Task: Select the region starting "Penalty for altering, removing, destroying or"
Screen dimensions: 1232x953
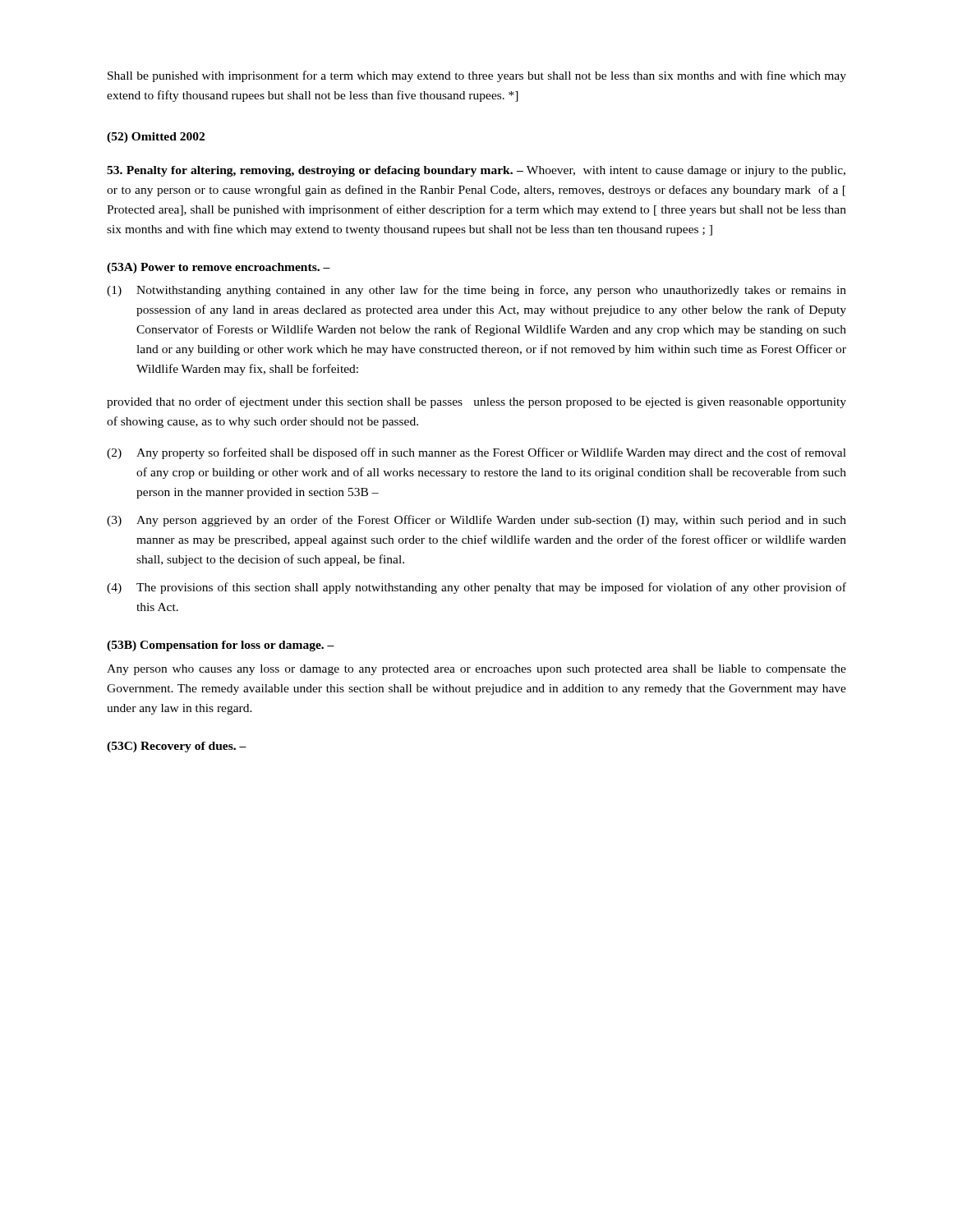Action: tap(476, 199)
